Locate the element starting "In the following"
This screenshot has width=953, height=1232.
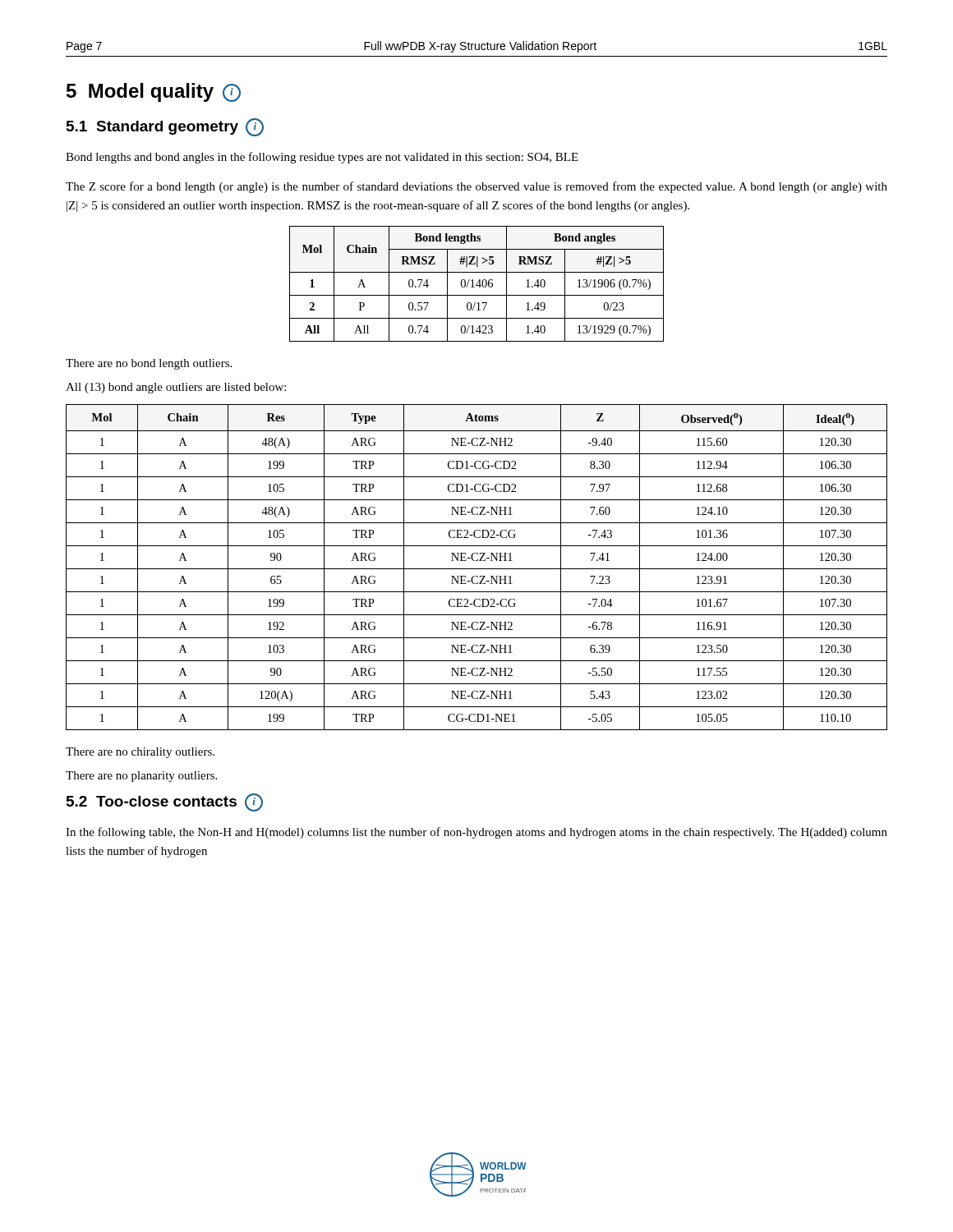coord(476,842)
